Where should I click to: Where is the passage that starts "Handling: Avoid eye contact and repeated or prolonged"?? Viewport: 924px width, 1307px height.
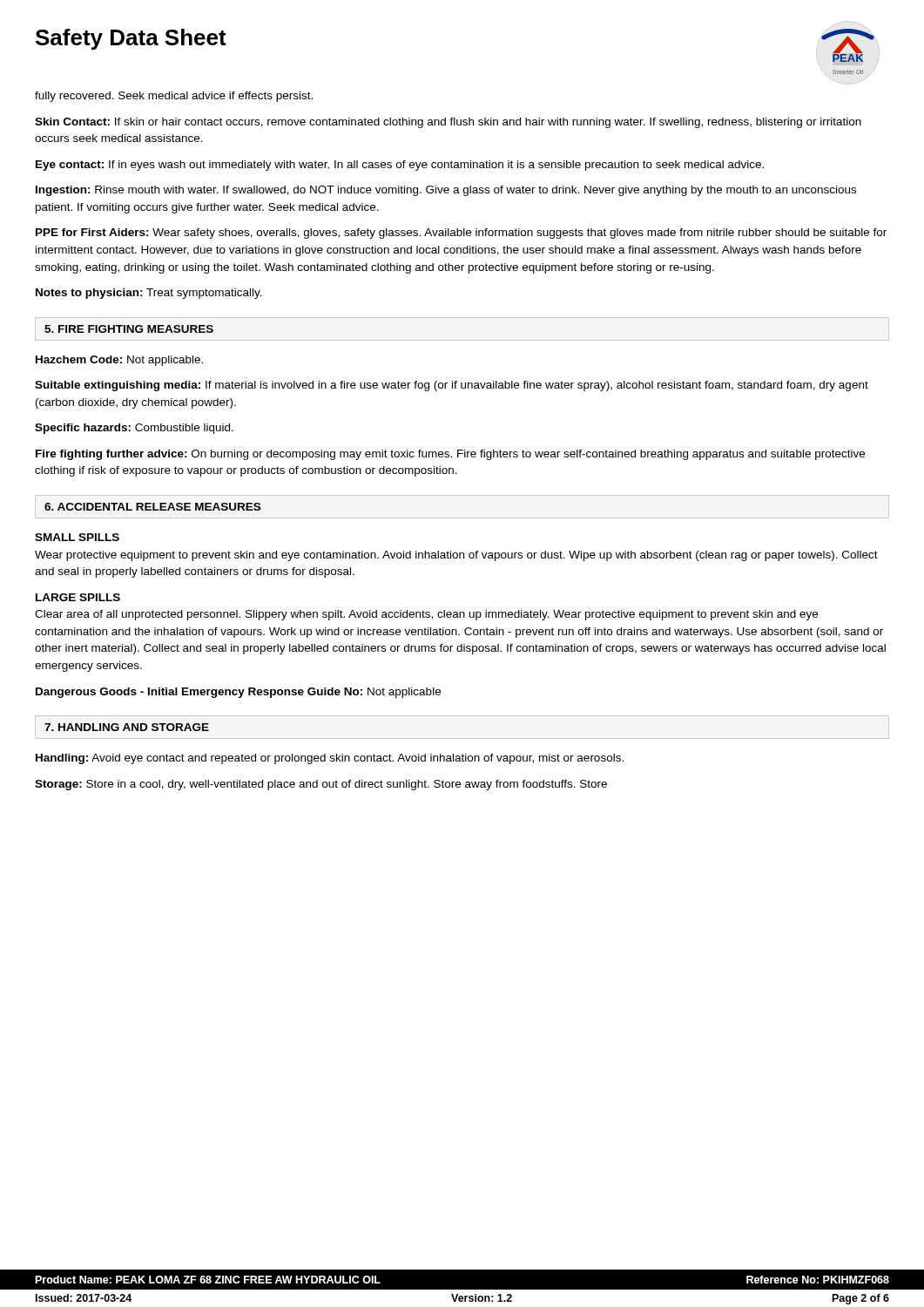tap(462, 758)
